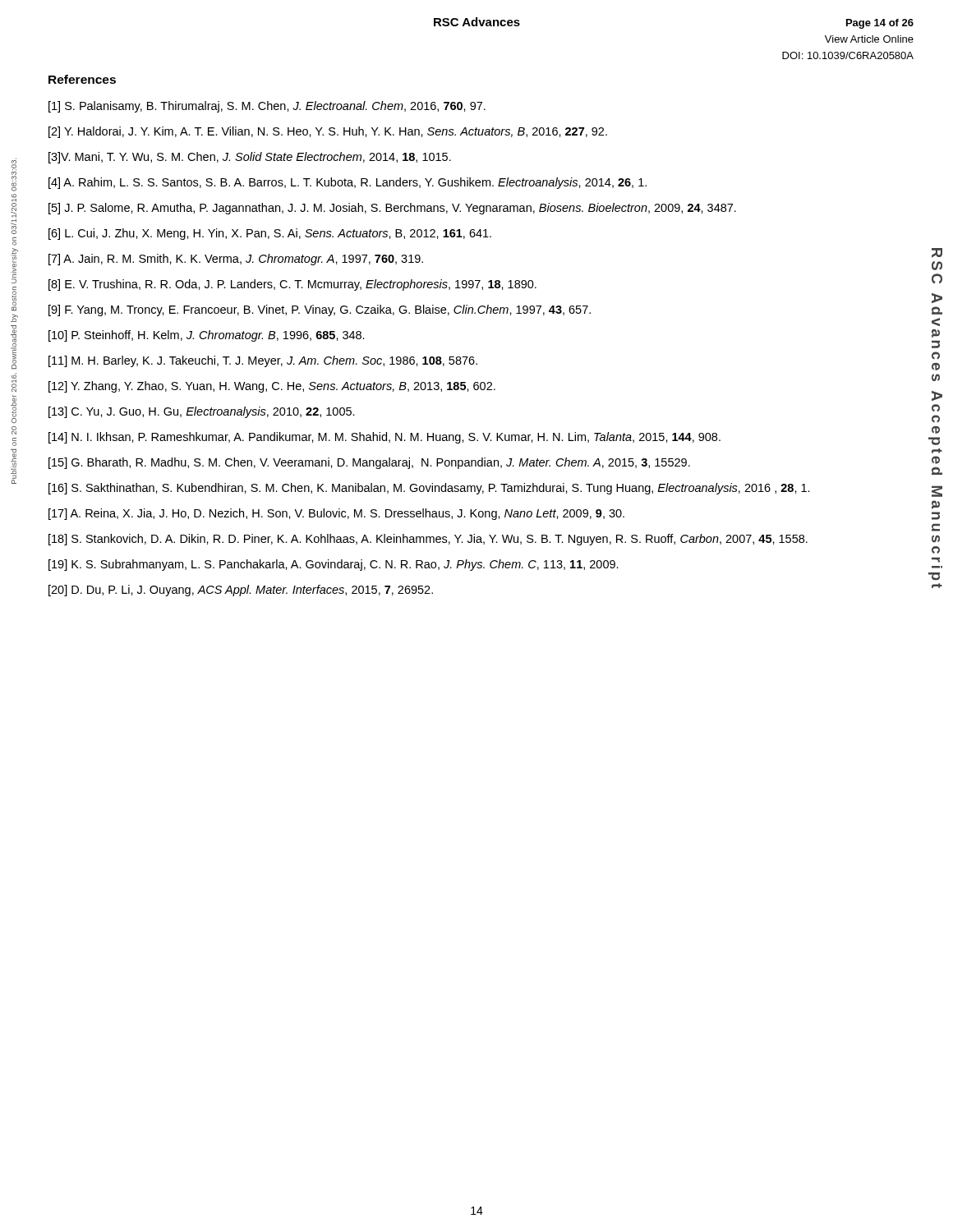Screen dimensions: 1232x953
Task: Select the region starting "[19] K. S. Subrahmanyam, L. S. Panchakarla, A."
Action: (x=333, y=565)
